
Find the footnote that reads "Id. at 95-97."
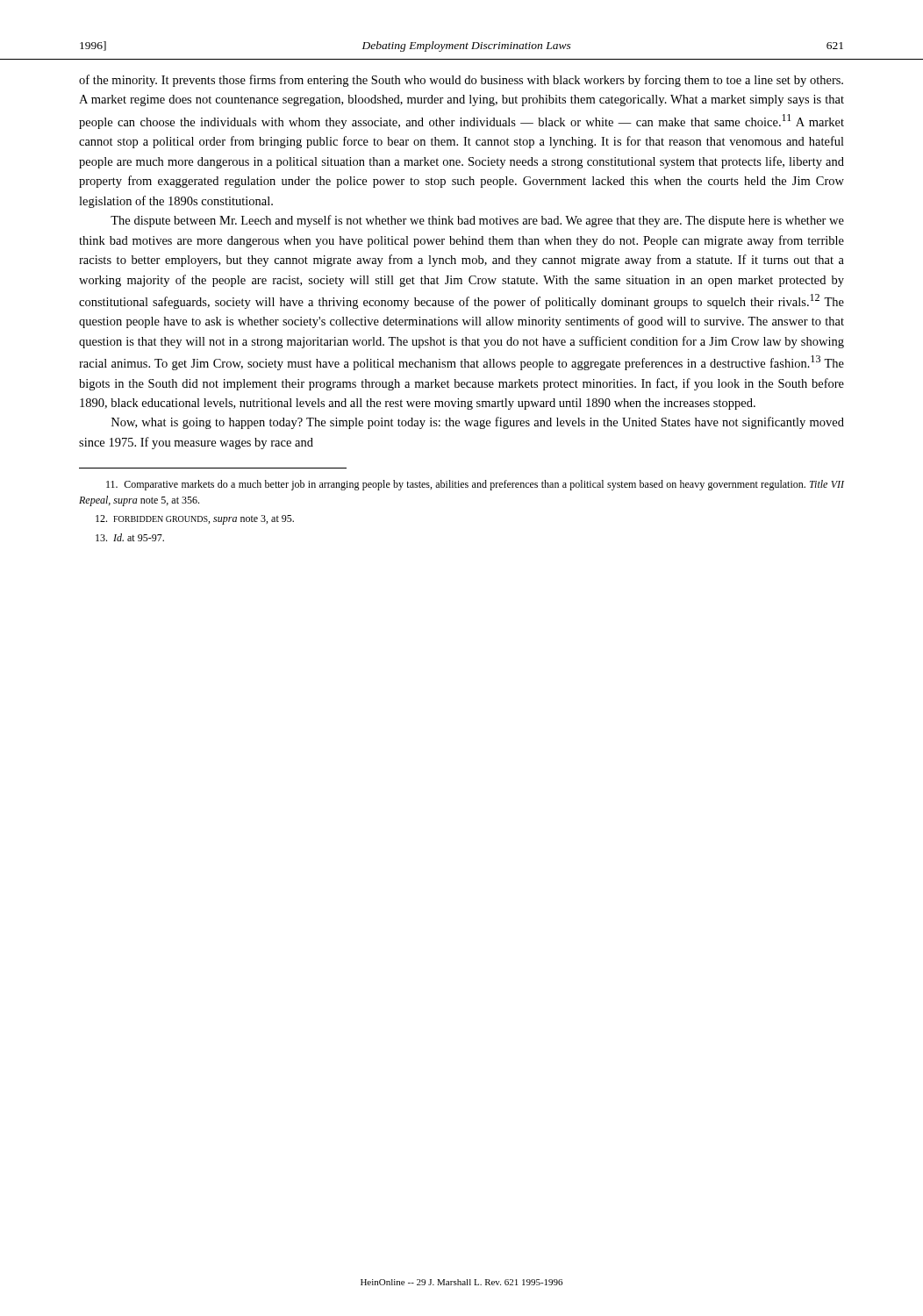[122, 537]
